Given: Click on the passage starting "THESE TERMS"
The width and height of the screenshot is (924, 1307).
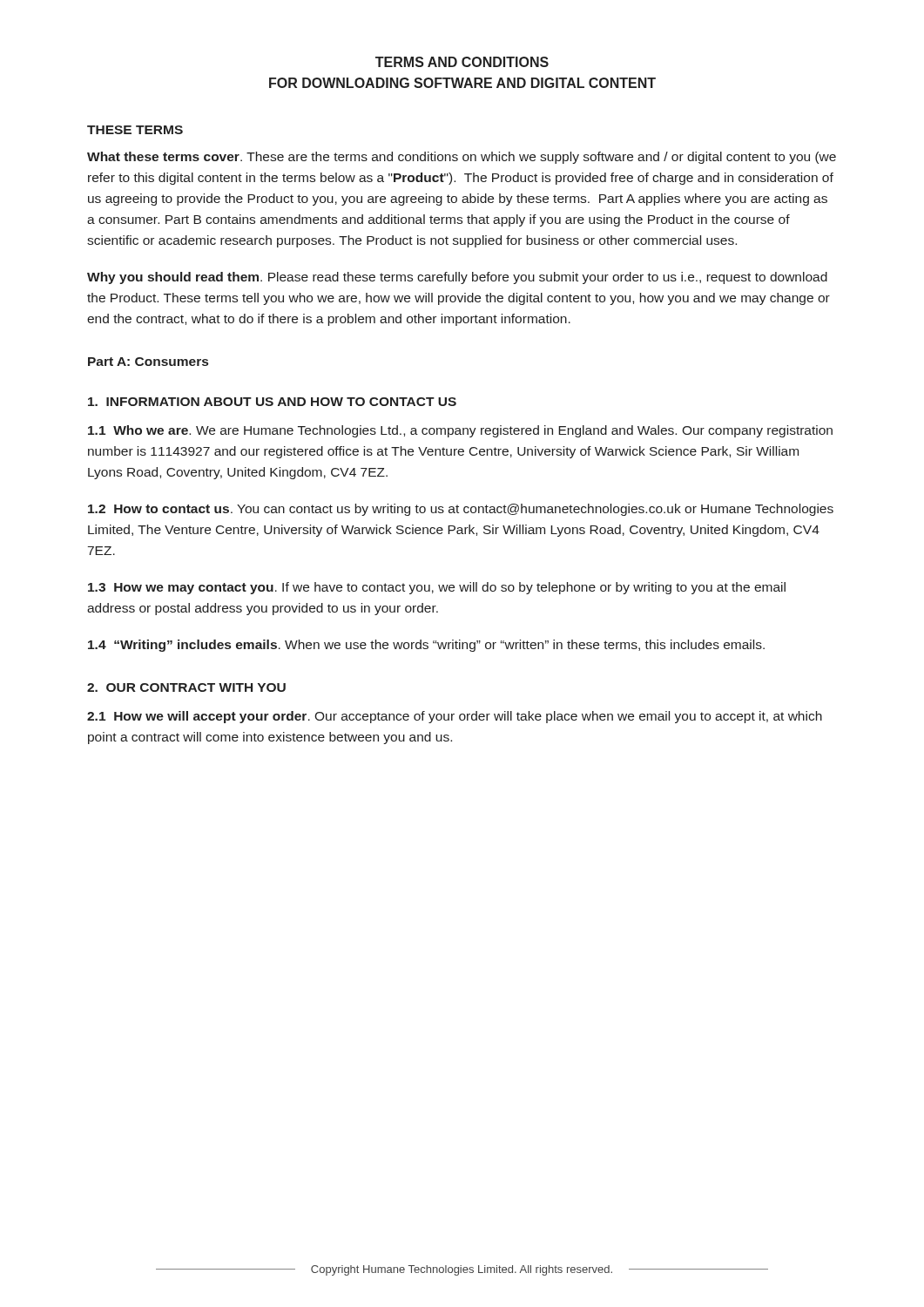Looking at the screenshot, I should pos(135,129).
